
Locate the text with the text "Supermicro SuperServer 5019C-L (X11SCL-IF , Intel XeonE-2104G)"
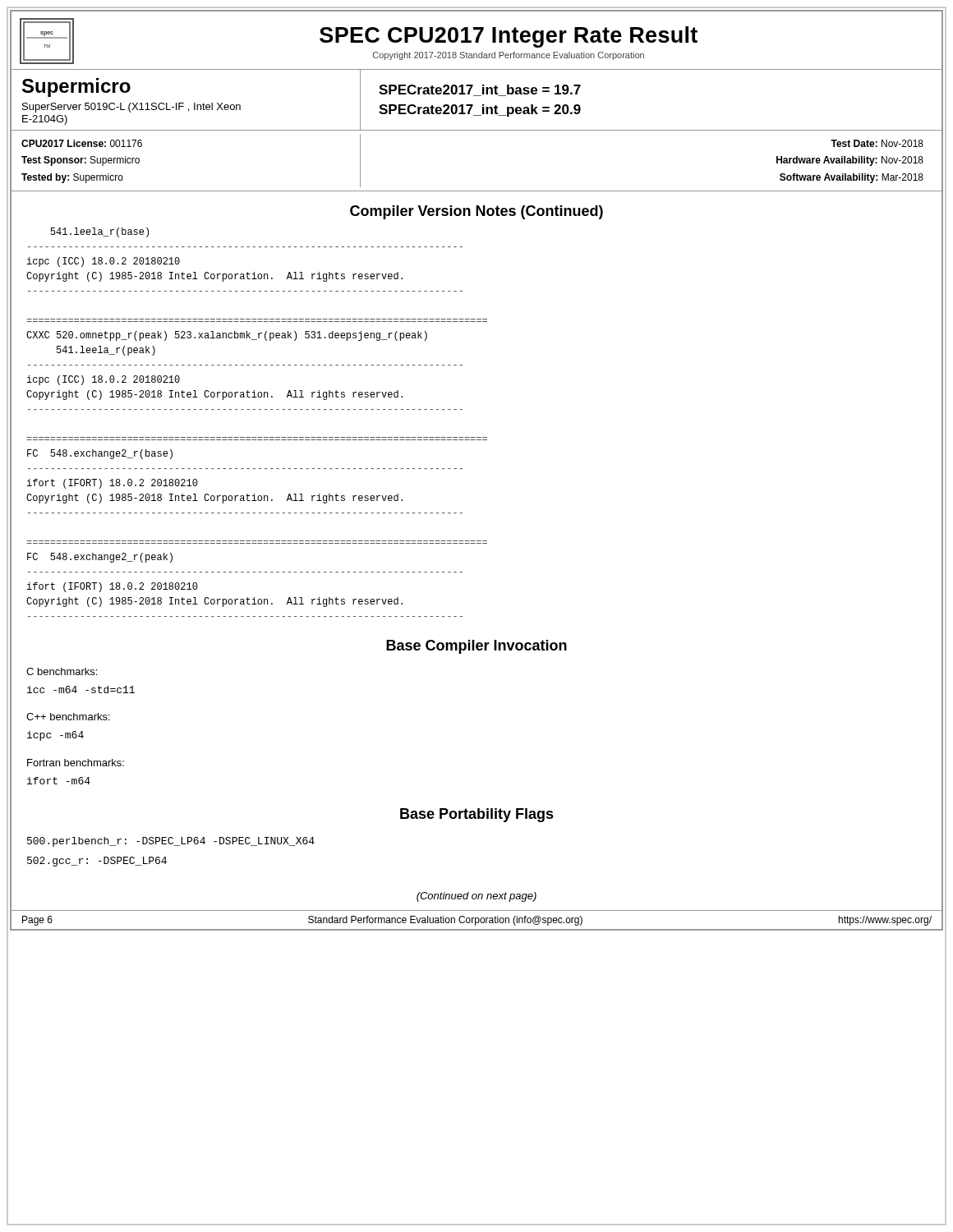click(186, 100)
